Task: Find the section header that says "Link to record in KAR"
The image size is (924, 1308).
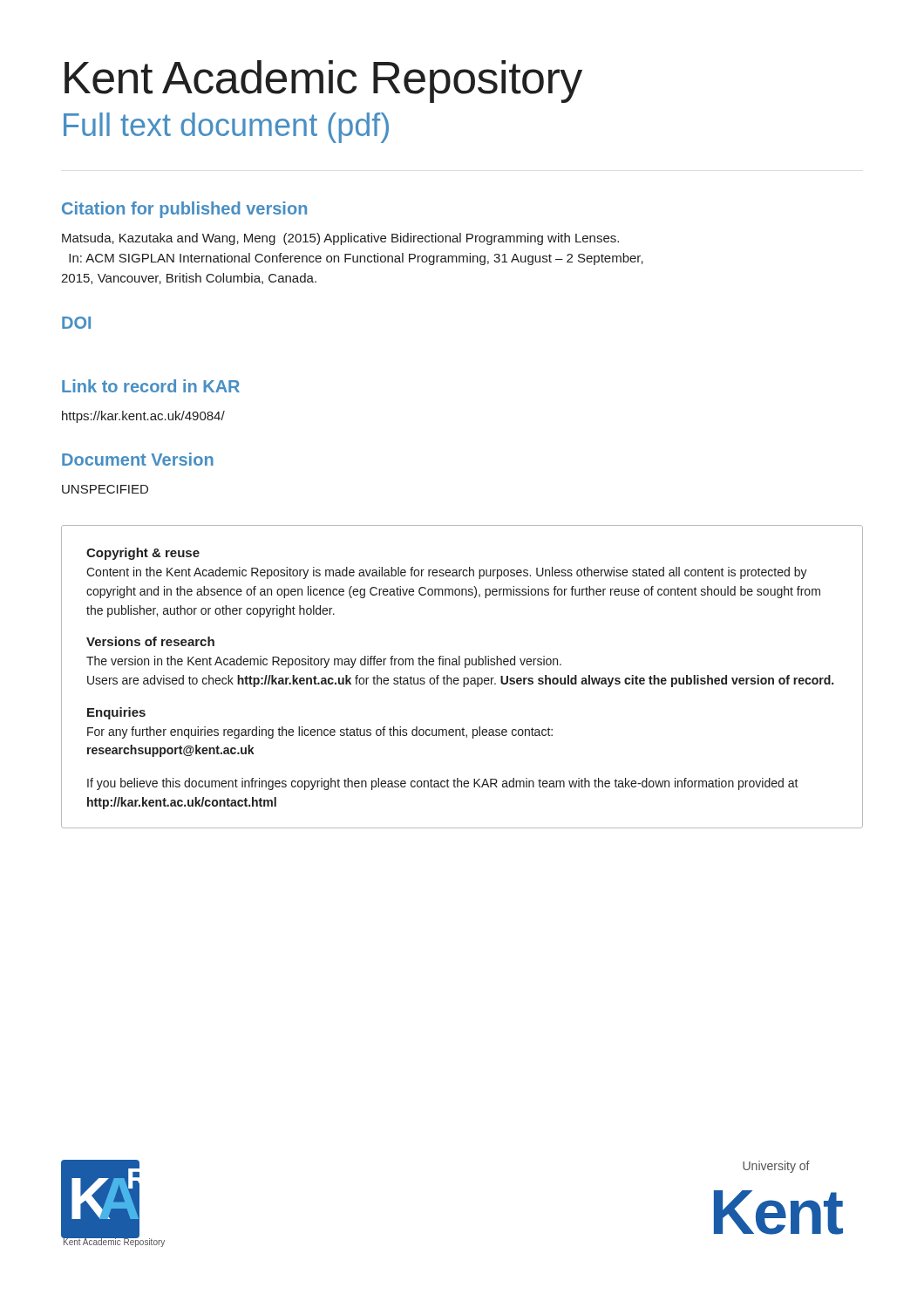Action: tap(151, 386)
